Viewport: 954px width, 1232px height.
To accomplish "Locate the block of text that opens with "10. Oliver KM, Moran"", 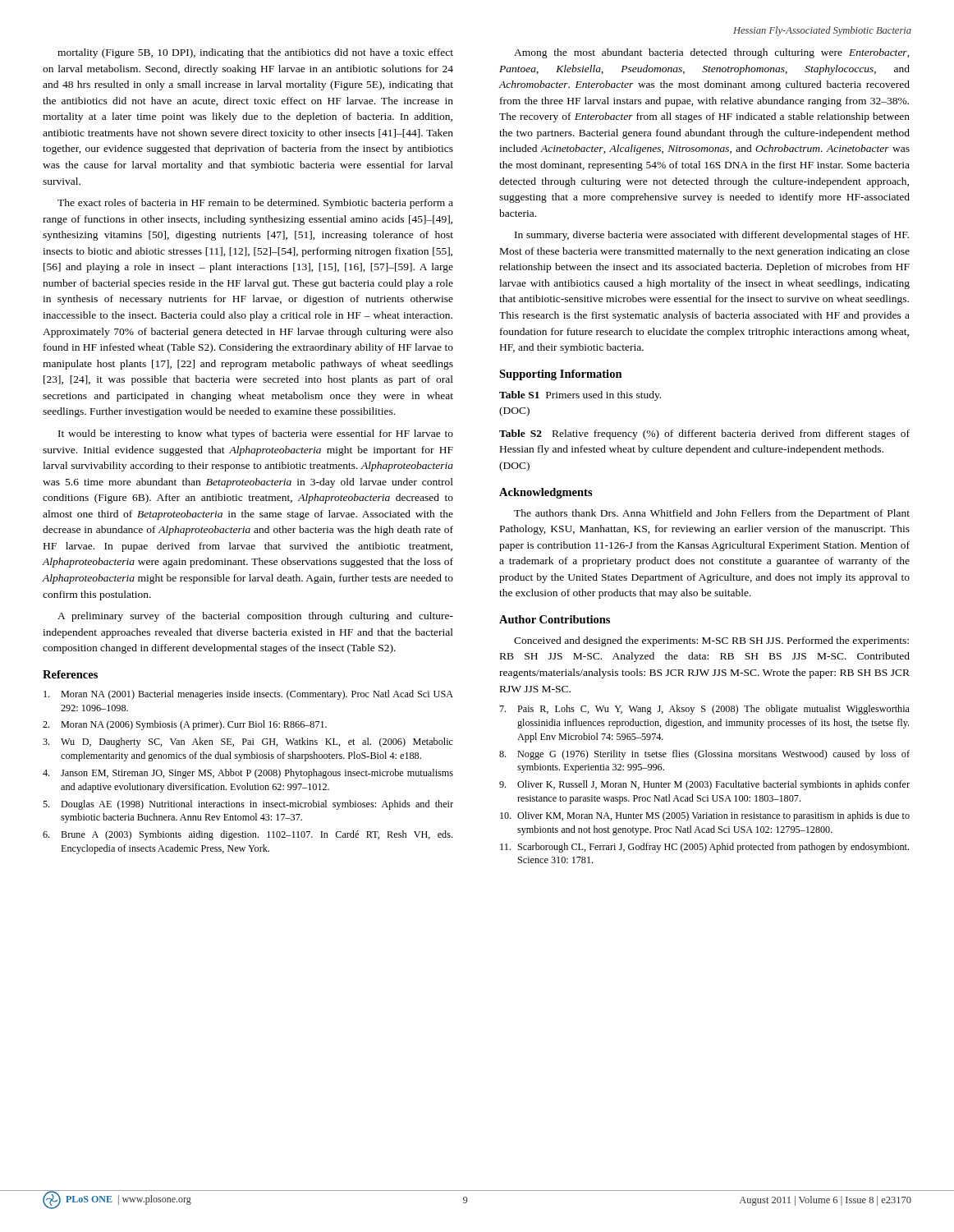I will 704,823.
